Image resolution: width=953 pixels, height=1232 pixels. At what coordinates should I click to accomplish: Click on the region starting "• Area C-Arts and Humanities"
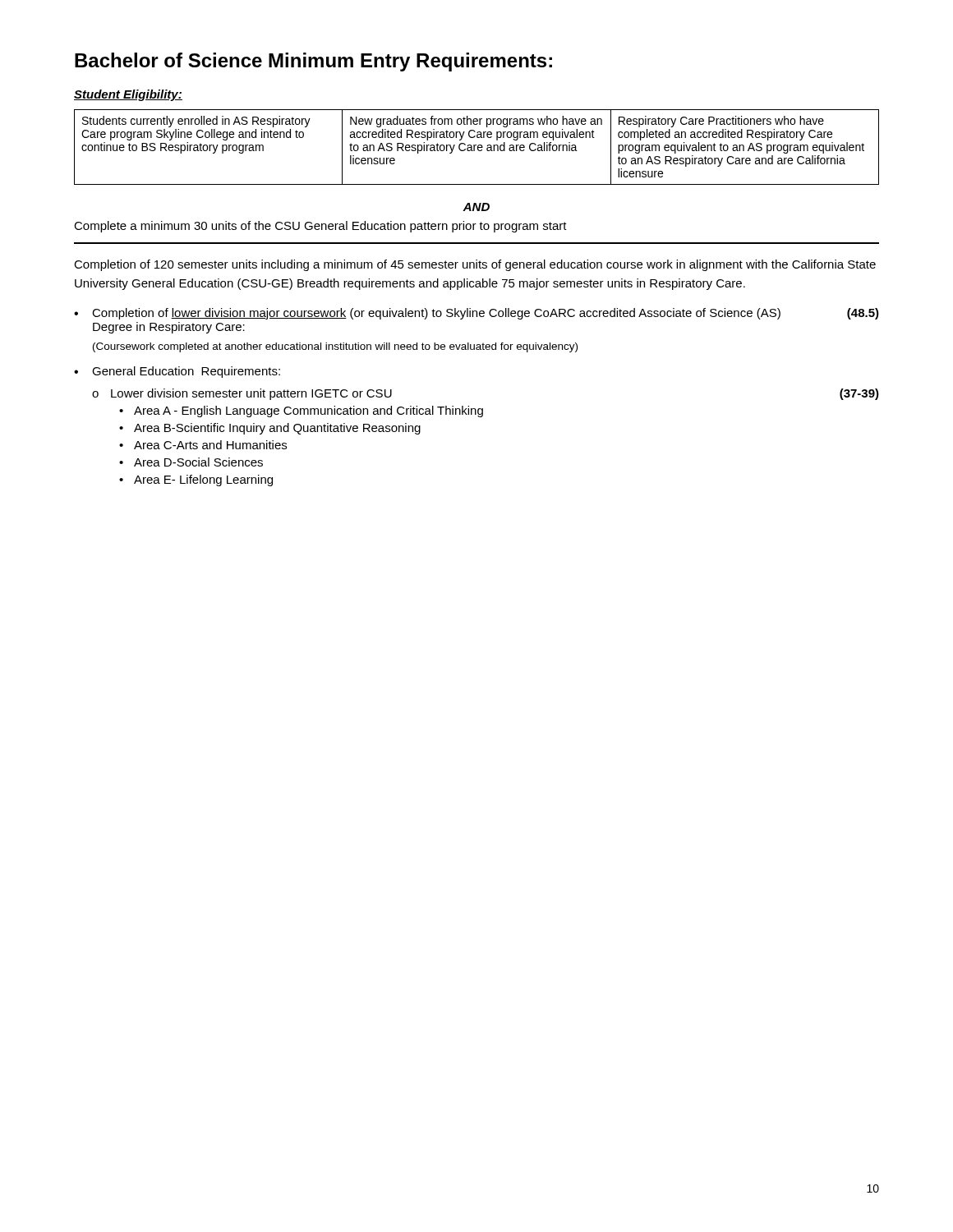pyautogui.click(x=203, y=445)
